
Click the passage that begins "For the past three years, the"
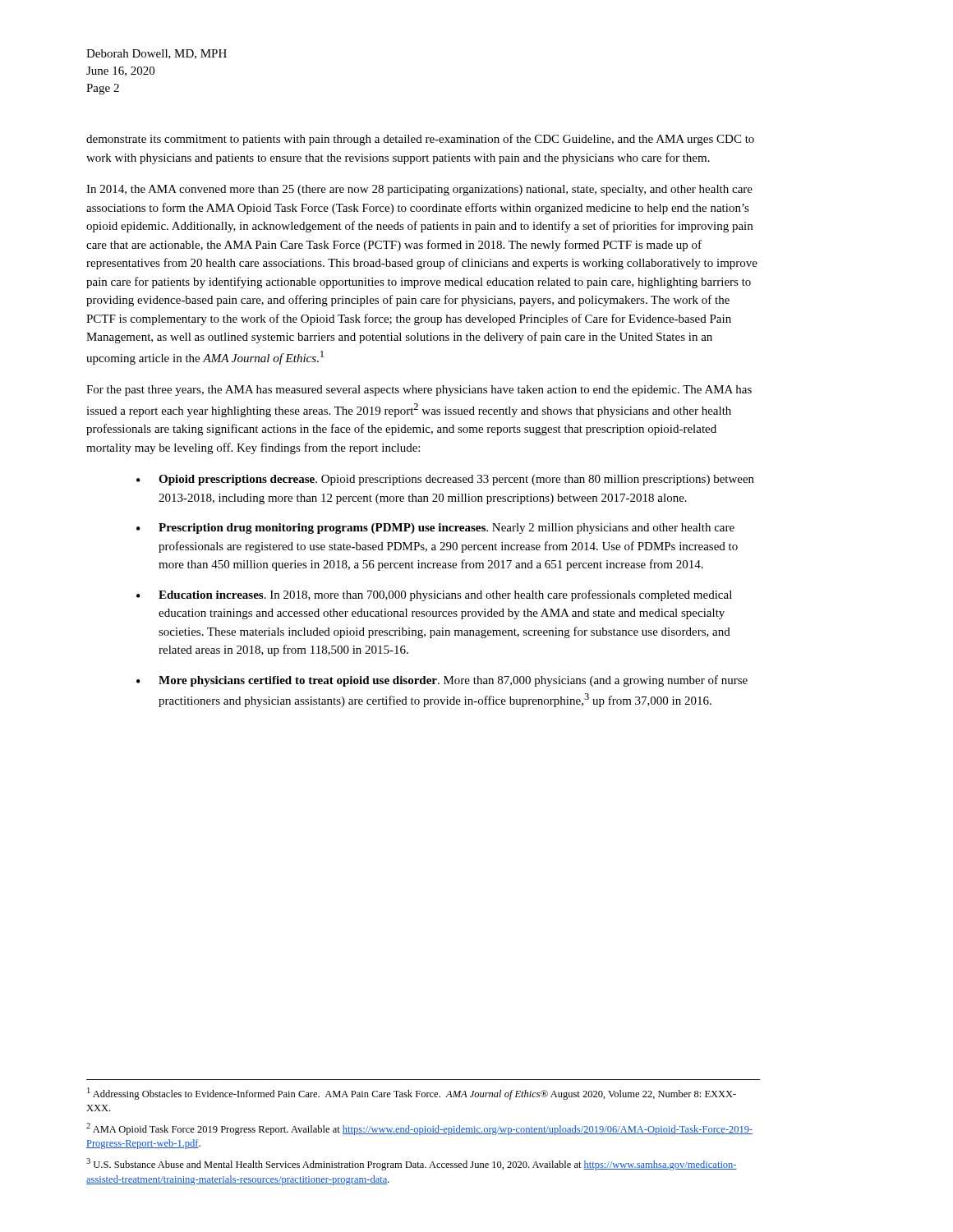[419, 418]
